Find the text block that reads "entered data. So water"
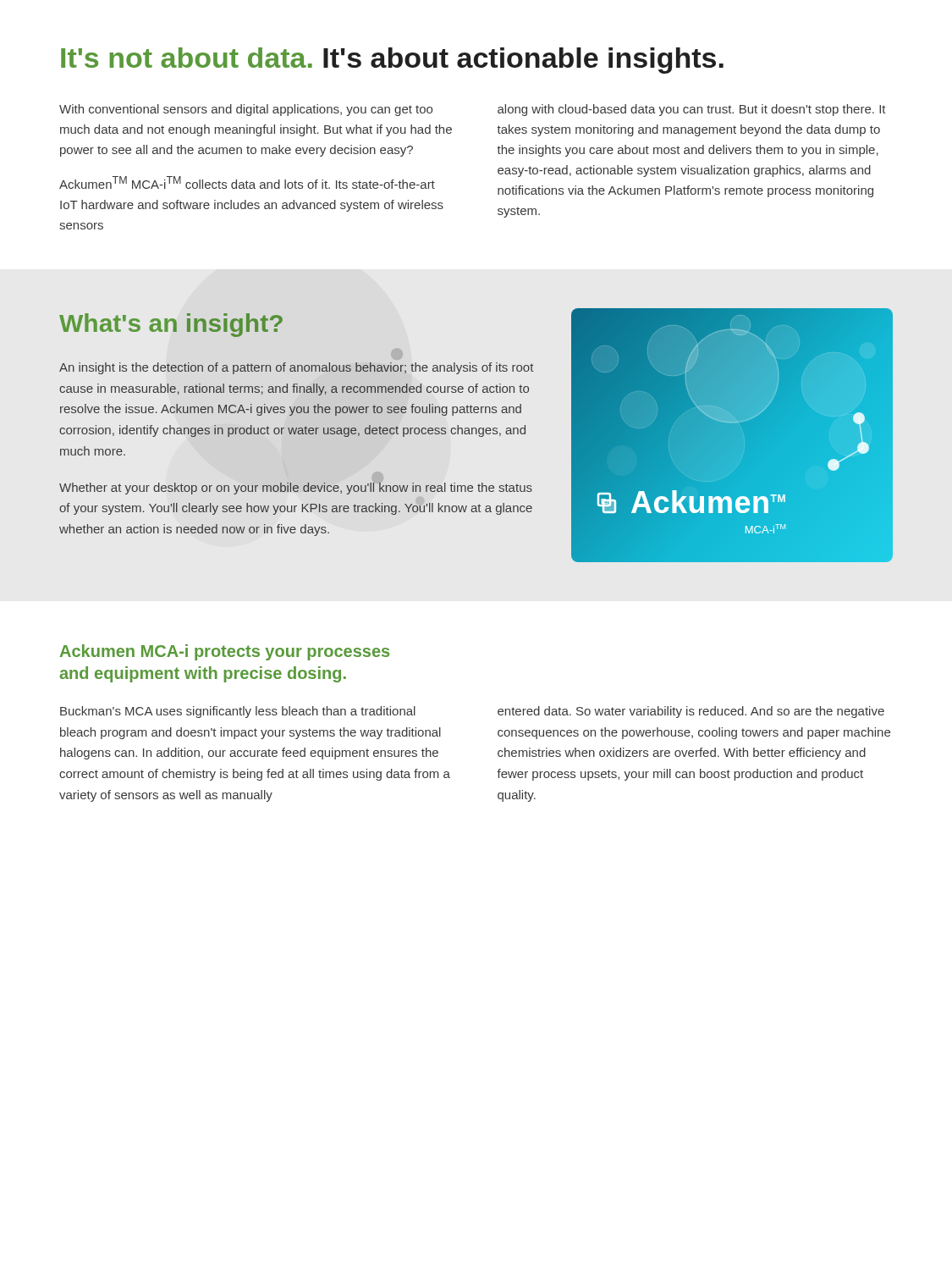 [x=695, y=753]
